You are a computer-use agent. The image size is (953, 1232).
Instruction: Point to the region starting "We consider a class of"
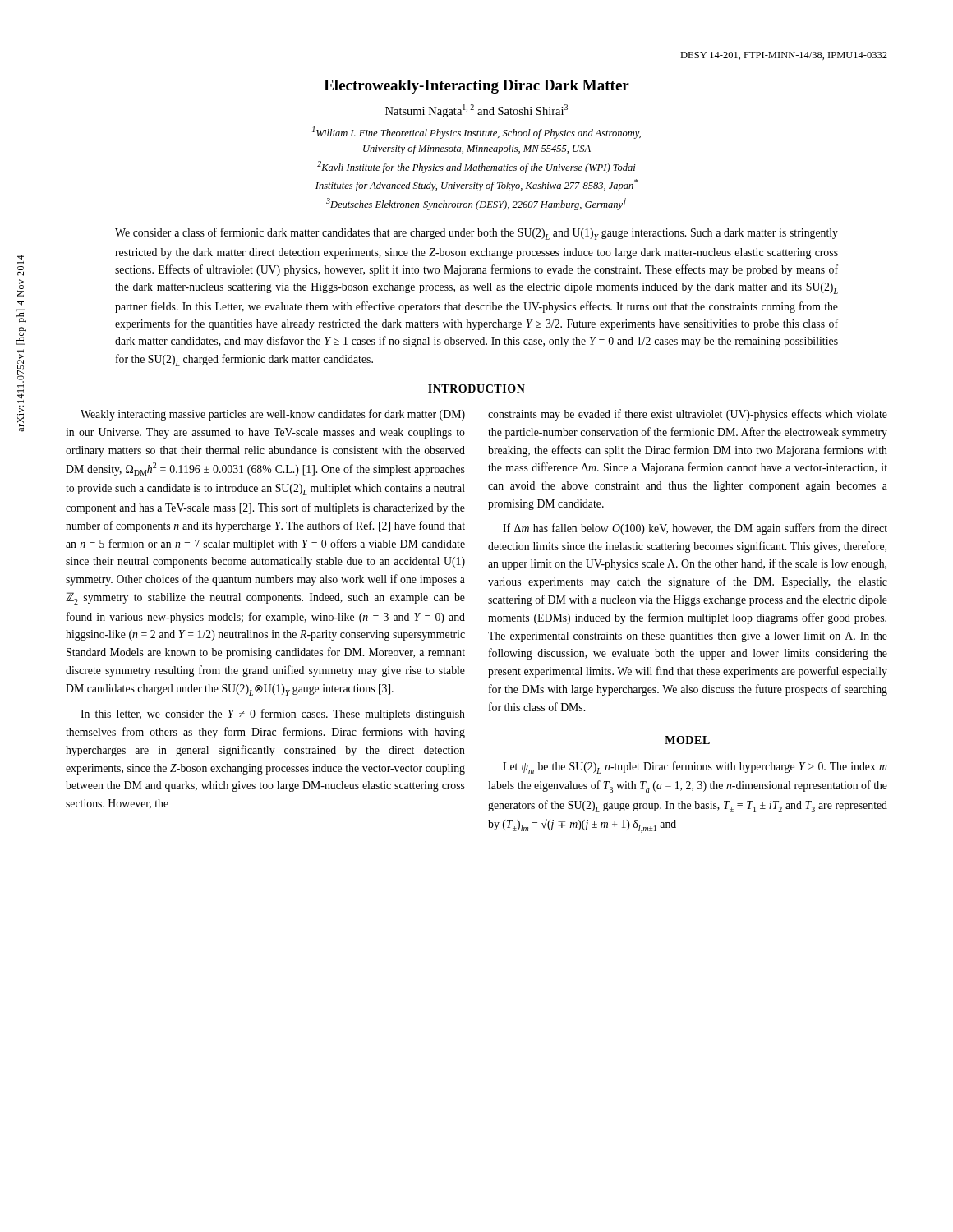(476, 297)
